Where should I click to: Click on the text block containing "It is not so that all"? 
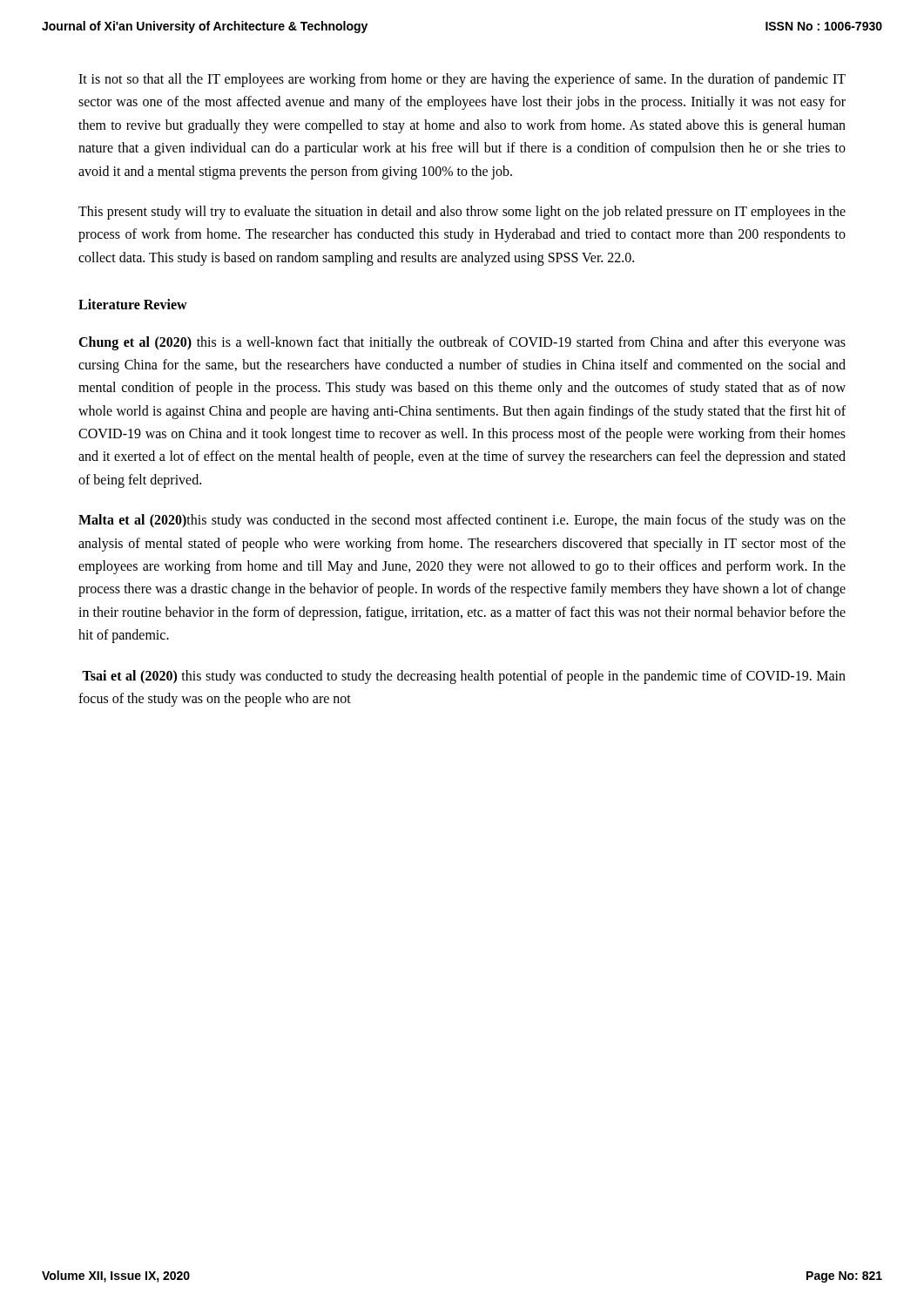[462, 125]
